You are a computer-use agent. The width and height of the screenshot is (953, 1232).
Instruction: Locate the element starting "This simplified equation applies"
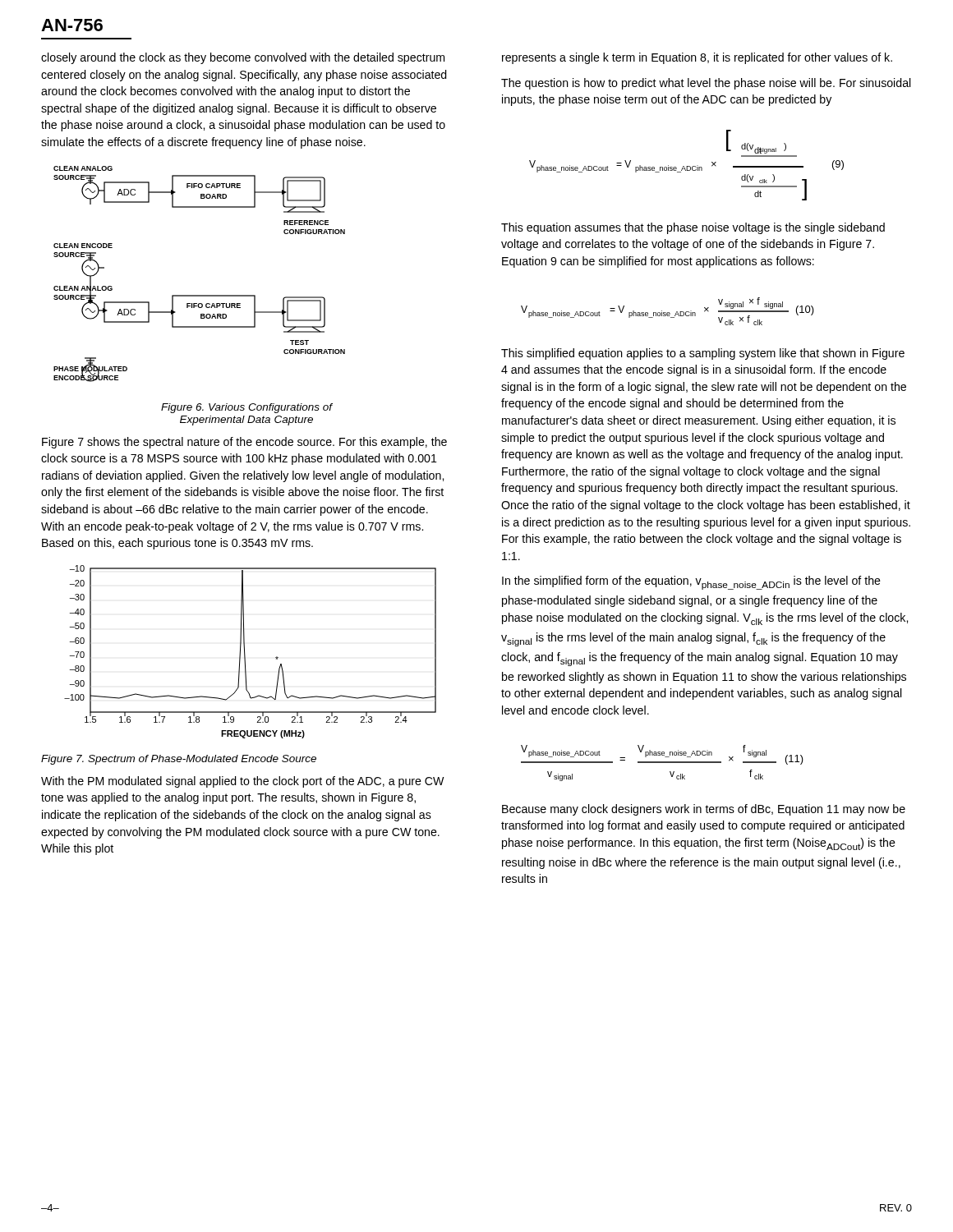(707, 455)
